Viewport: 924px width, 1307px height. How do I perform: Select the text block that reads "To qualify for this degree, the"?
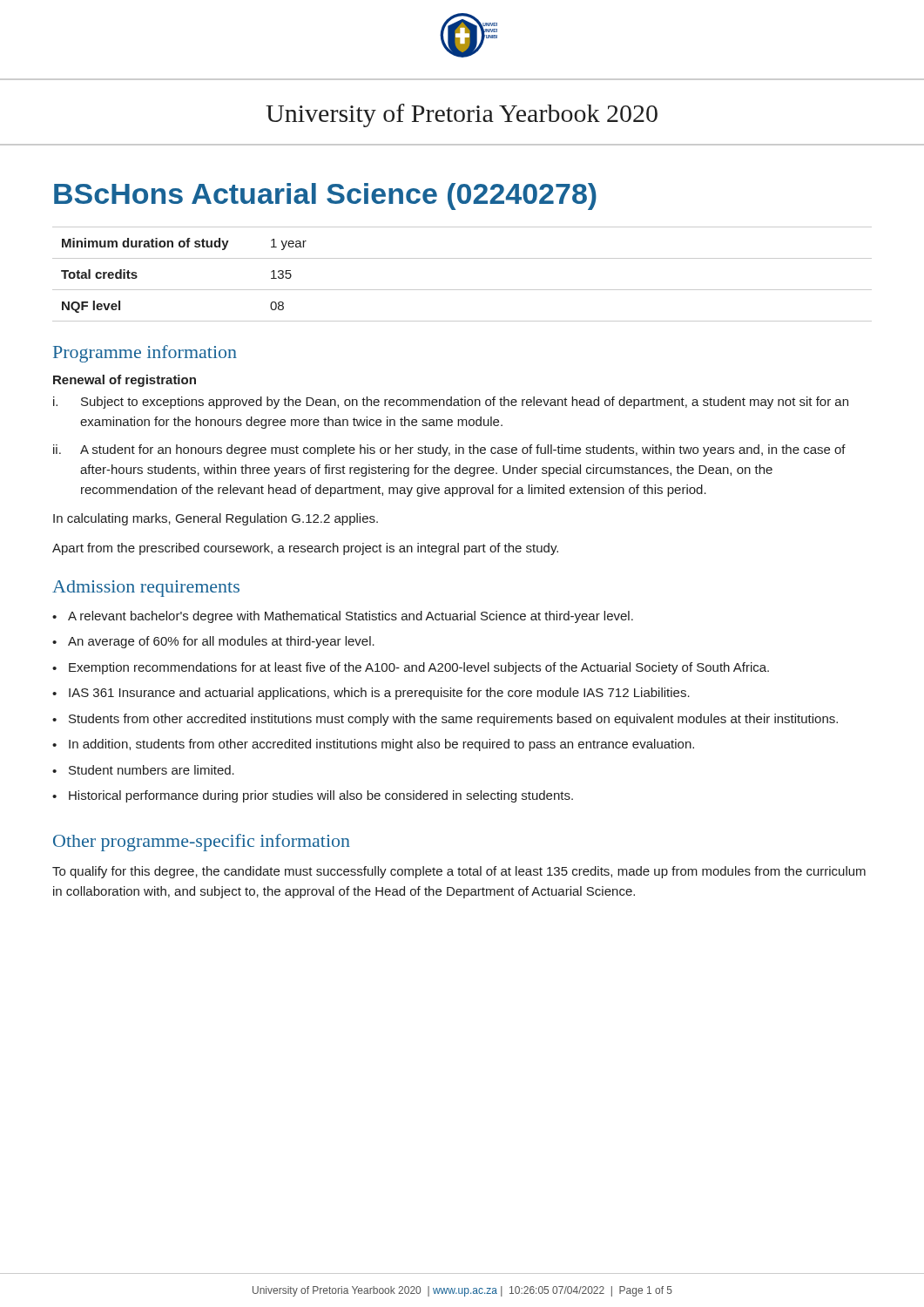tap(459, 881)
